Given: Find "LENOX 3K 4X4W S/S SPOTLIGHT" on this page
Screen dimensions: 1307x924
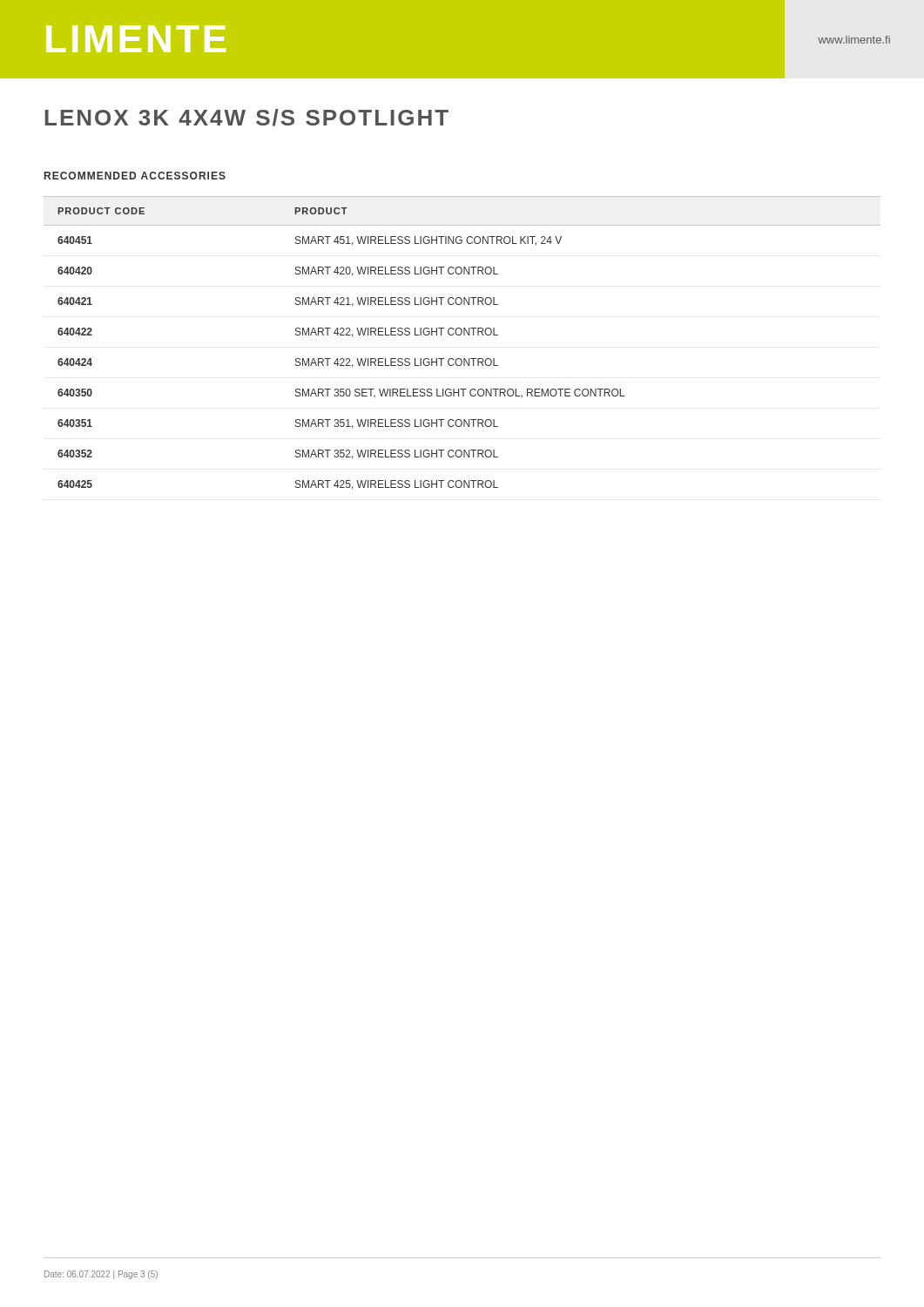Looking at the screenshot, I should [247, 118].
